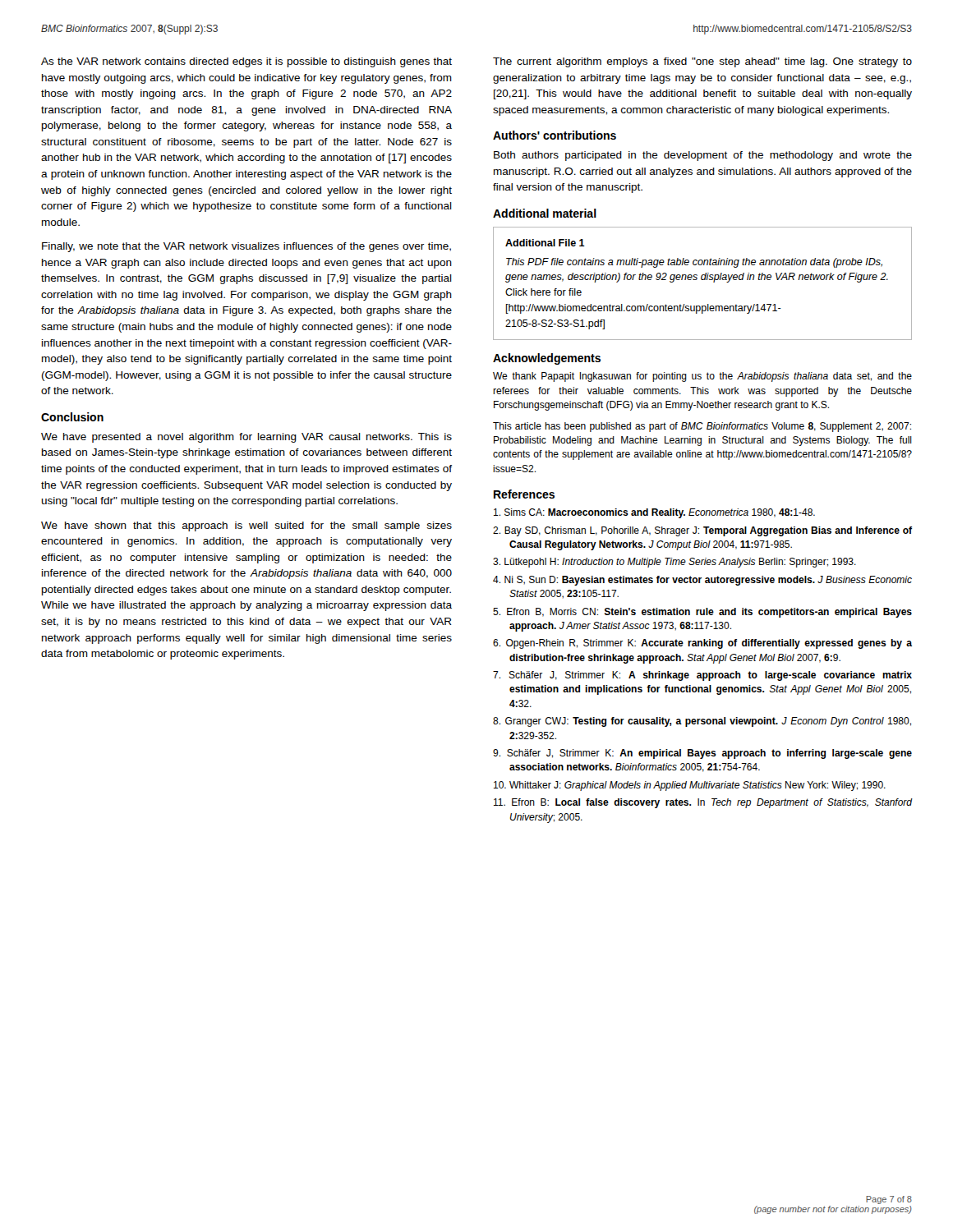The height and width of the screenshot is (1232, 953).
Task: Point to the text starting "Finally, we note that the VAR"
Action: [x=246, y=319]
